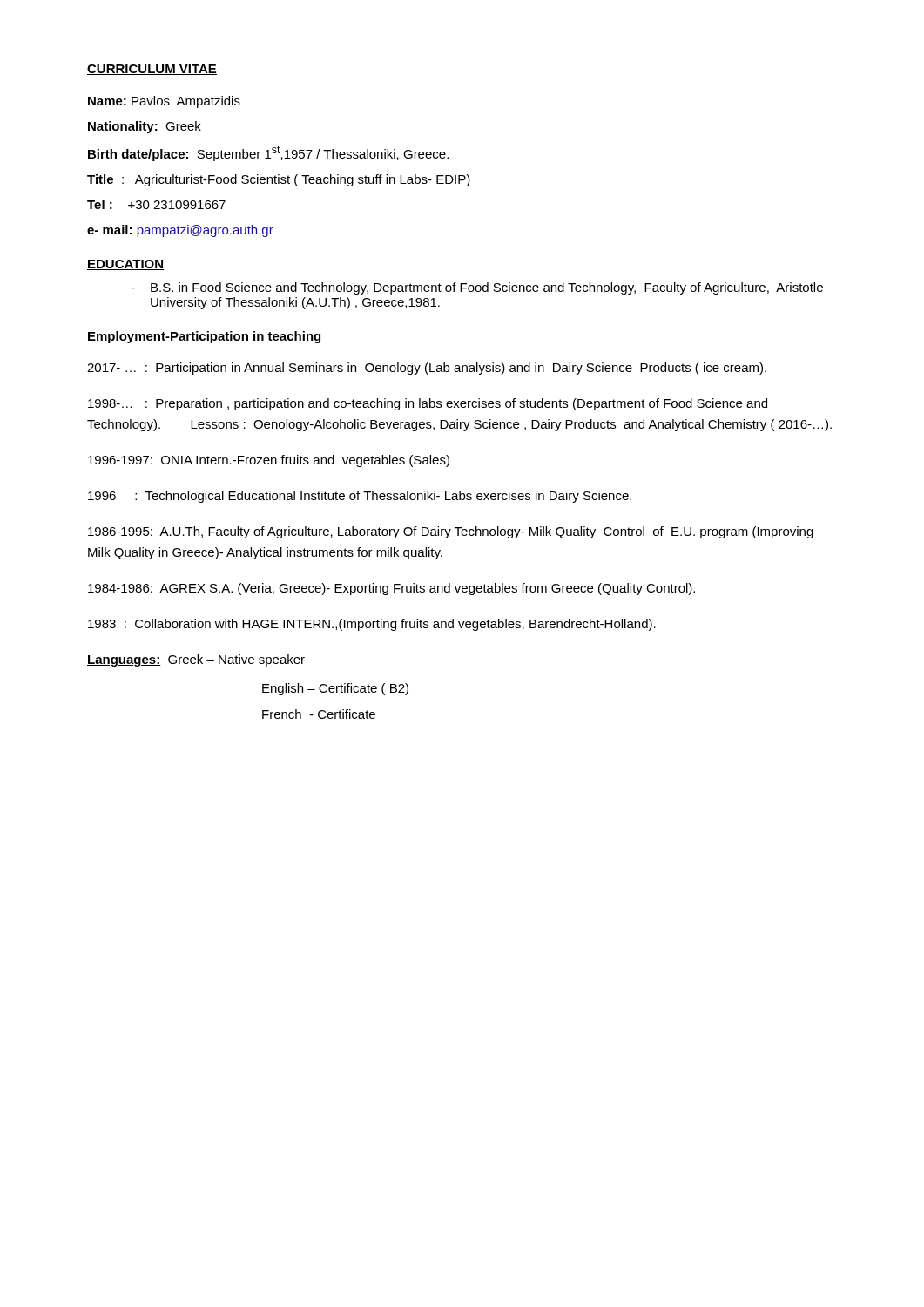Locate the passage starting "Nationality: Greek"
This screenshot has width=924, height=1307.
click(x=144, y=126)
